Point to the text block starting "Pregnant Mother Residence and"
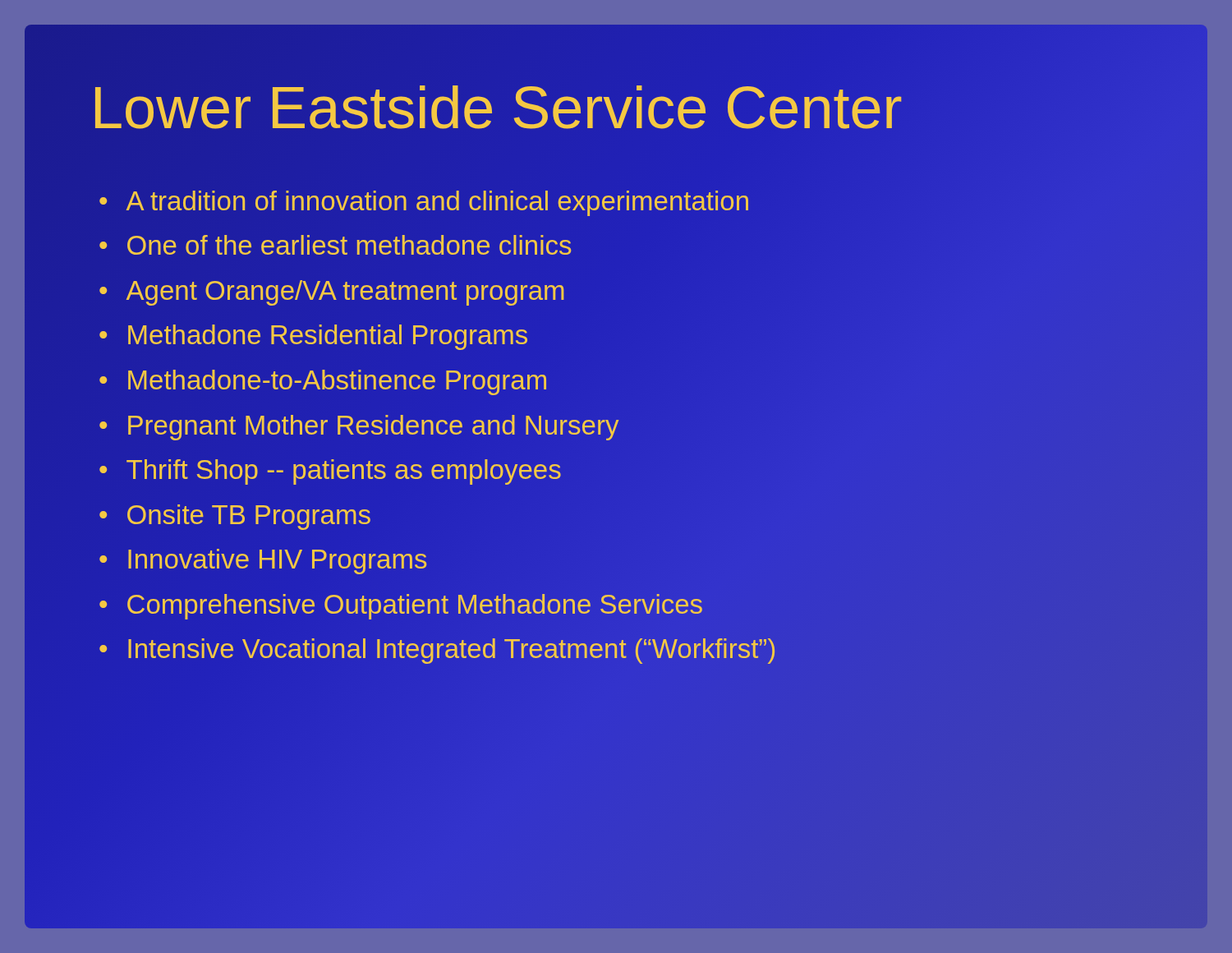The width and height of the screenshot is (1232, 953). 372,425
